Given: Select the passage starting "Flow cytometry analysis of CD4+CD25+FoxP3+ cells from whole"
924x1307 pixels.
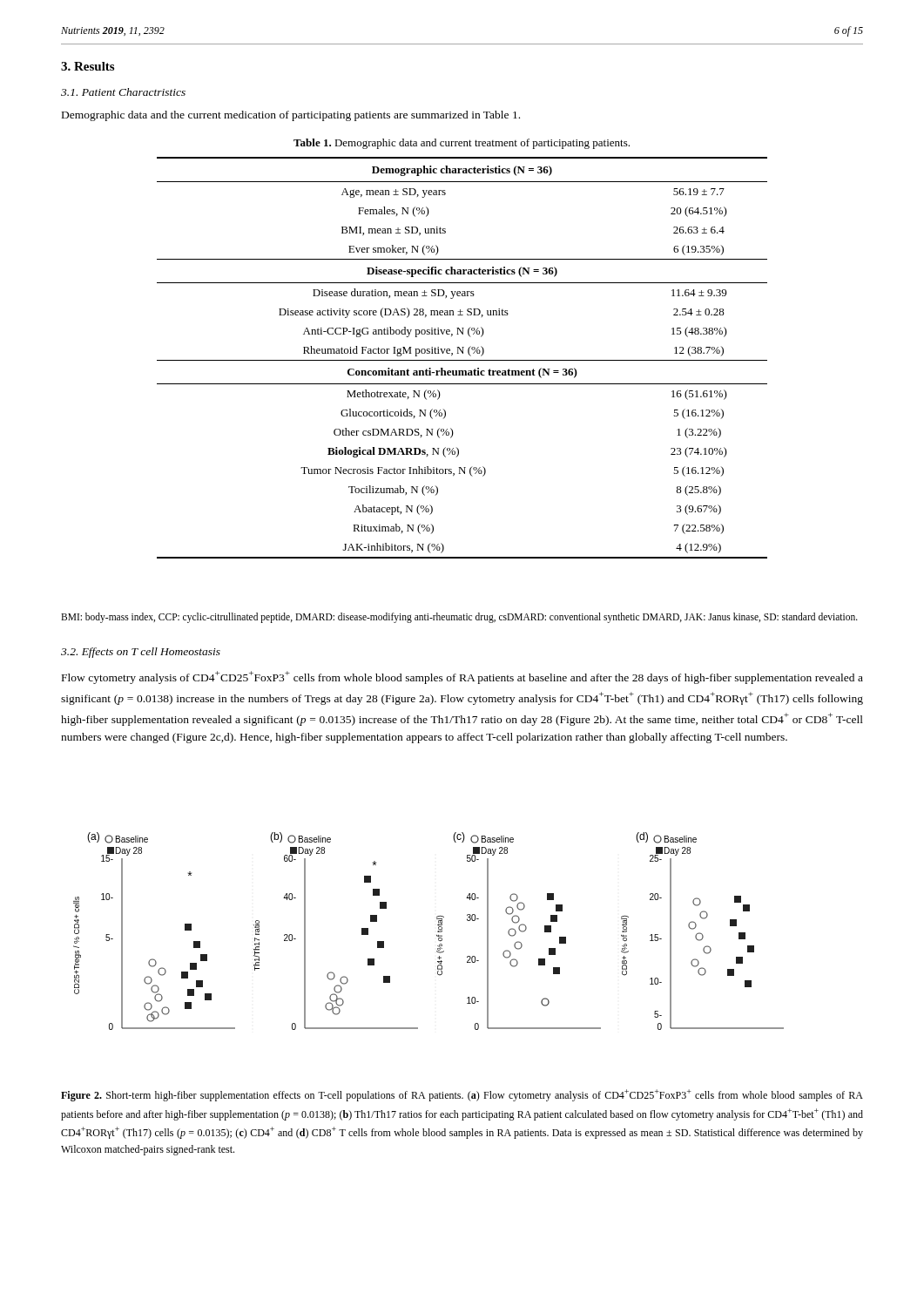Looking at the screenshot, I should coord(462,706).
